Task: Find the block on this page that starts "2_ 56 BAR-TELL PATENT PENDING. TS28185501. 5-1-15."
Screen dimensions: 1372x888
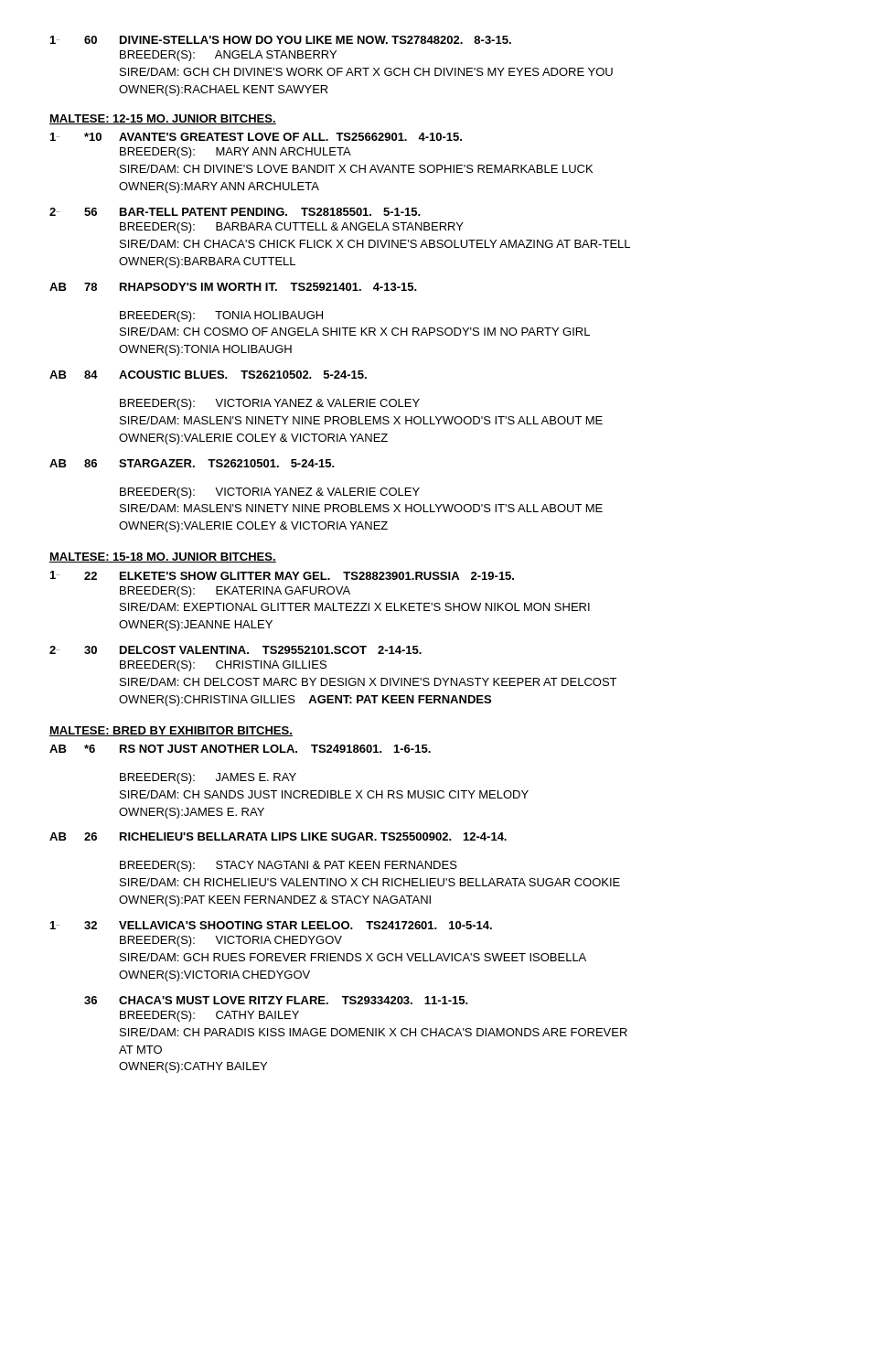Action: [444, 237]
